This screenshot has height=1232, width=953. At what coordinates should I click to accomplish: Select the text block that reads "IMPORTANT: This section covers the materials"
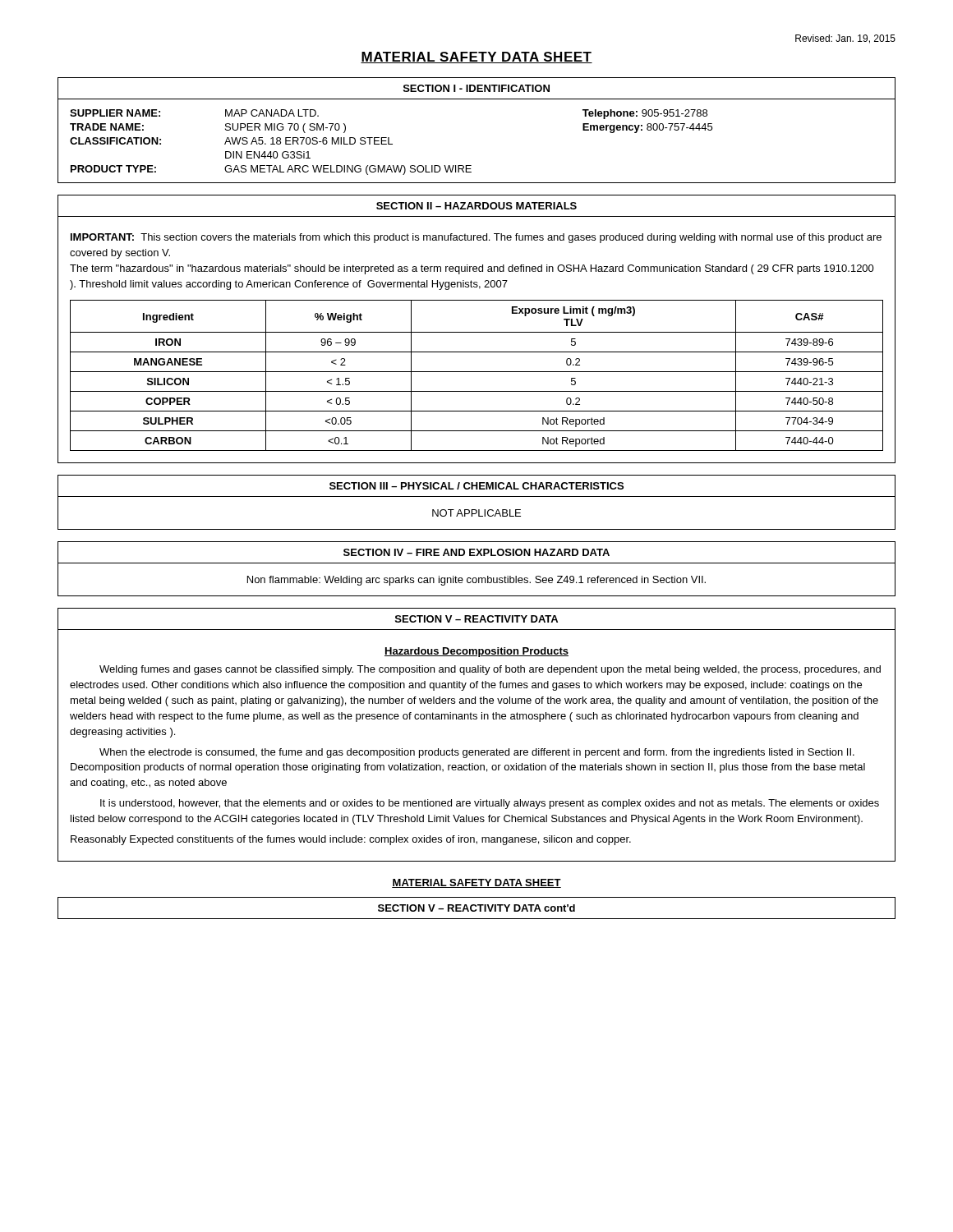coord(476,260)
